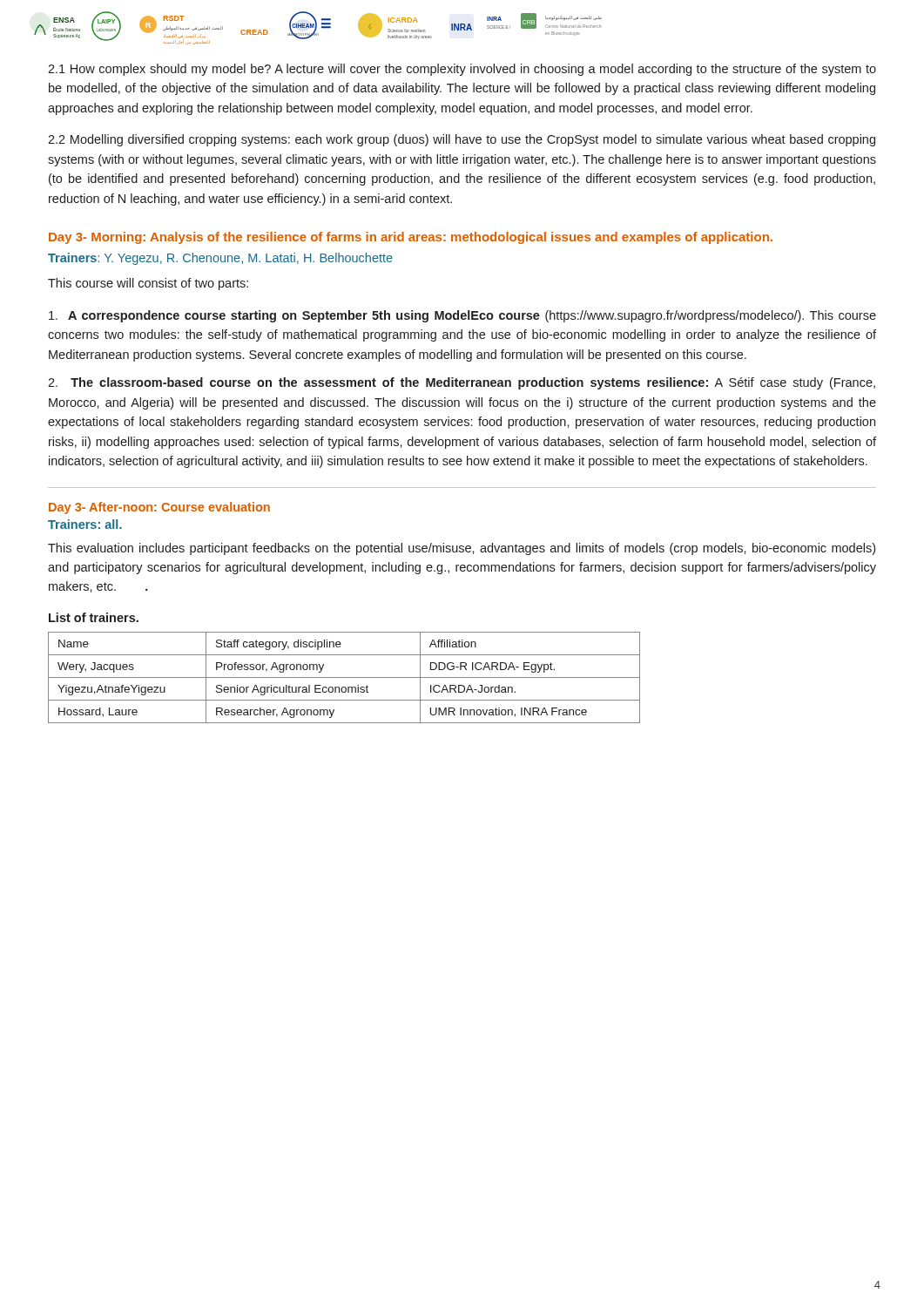Where does it say "This course will consist of two parts:"?
The height and width of the screenshot is (1307, 924).
pos(149,283)
